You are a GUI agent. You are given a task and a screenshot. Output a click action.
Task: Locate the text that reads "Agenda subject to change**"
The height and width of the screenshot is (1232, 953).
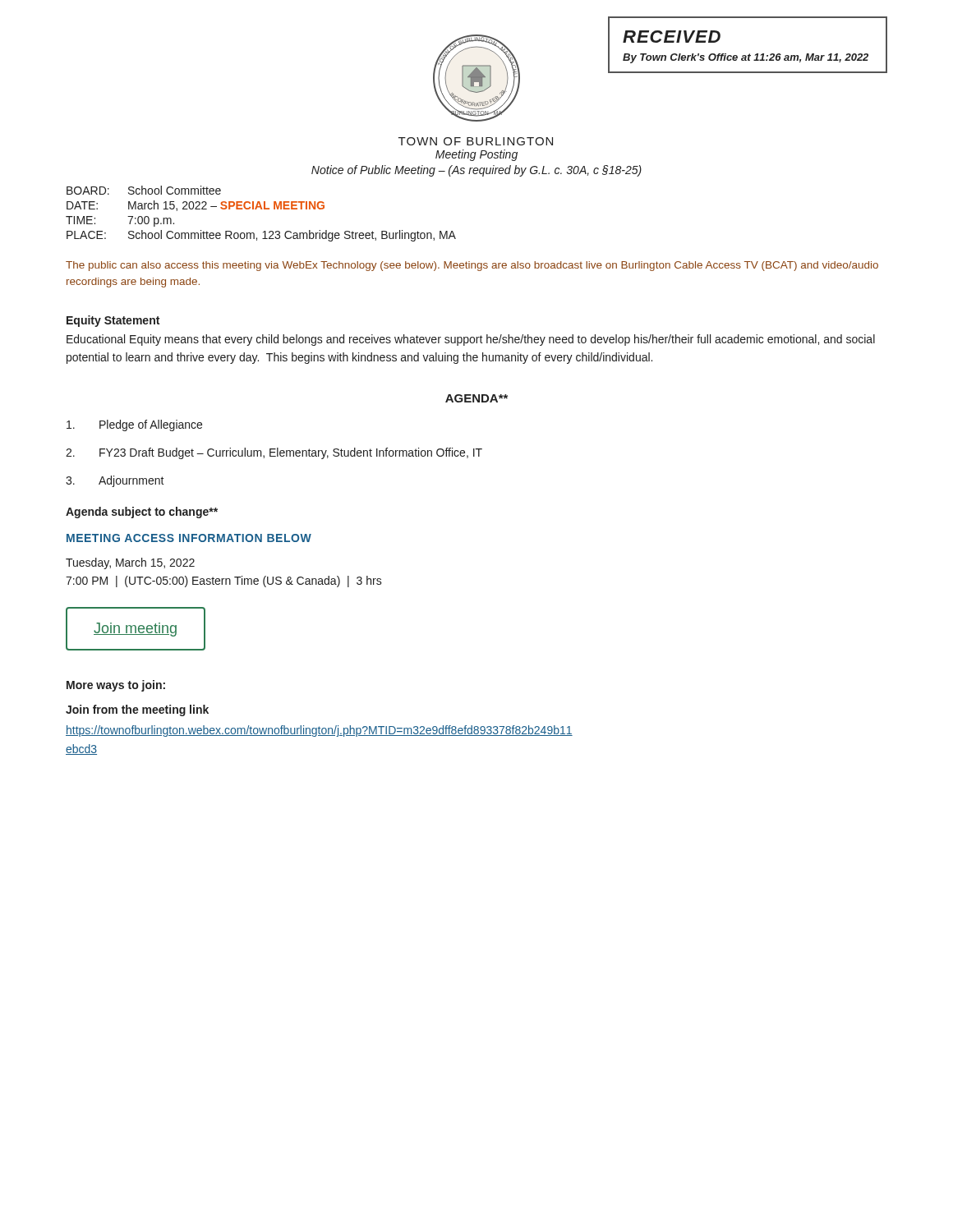142,512
